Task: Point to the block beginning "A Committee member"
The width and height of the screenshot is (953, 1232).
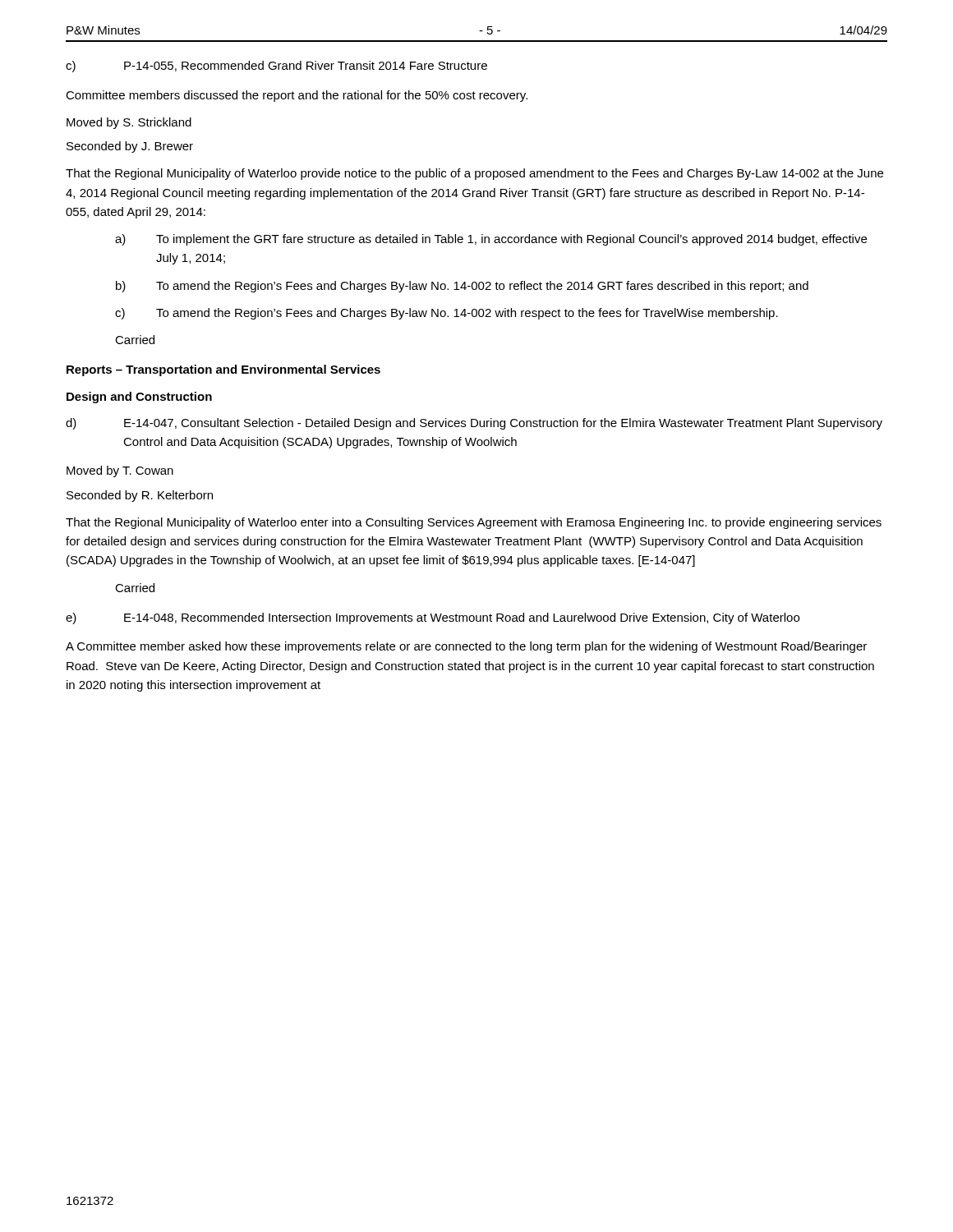Action: pos(470,665)
